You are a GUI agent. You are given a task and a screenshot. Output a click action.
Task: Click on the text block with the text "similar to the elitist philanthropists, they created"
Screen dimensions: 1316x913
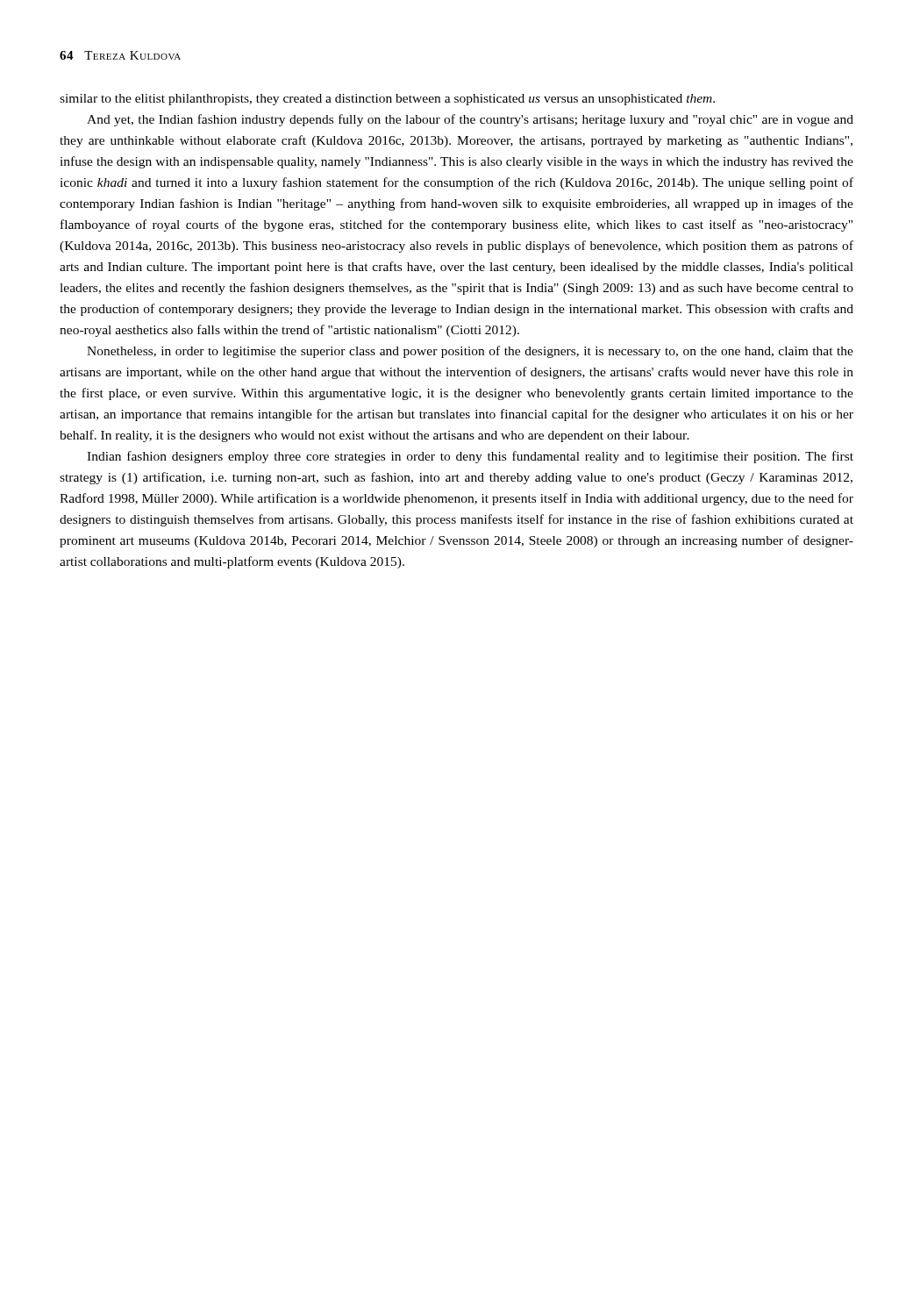(456, 330)
